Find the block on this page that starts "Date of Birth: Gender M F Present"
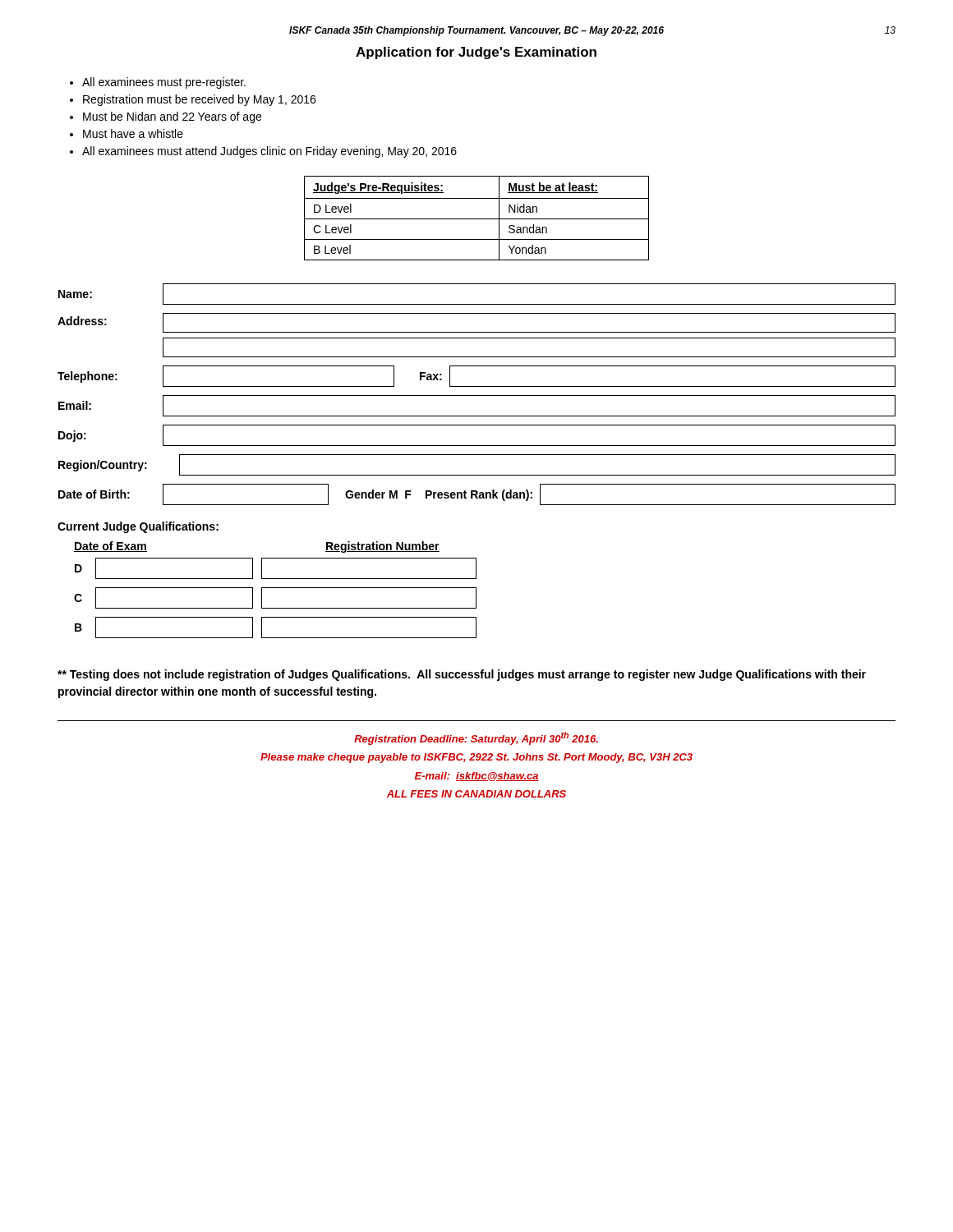Screen dimensions: 1232x953 point(476,494)
